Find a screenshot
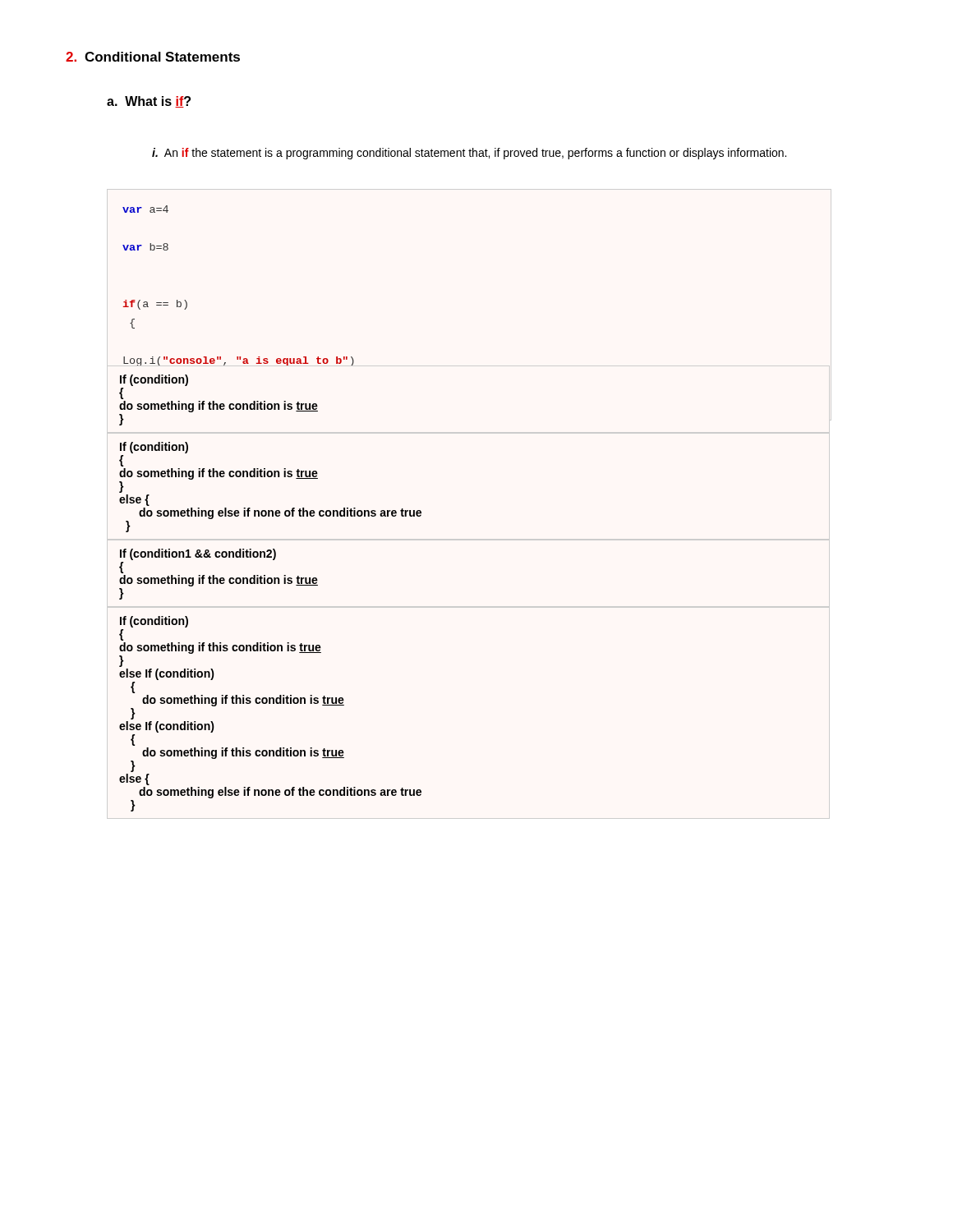The width and height of the screenshot is (953, 1232). click(469, 305)
